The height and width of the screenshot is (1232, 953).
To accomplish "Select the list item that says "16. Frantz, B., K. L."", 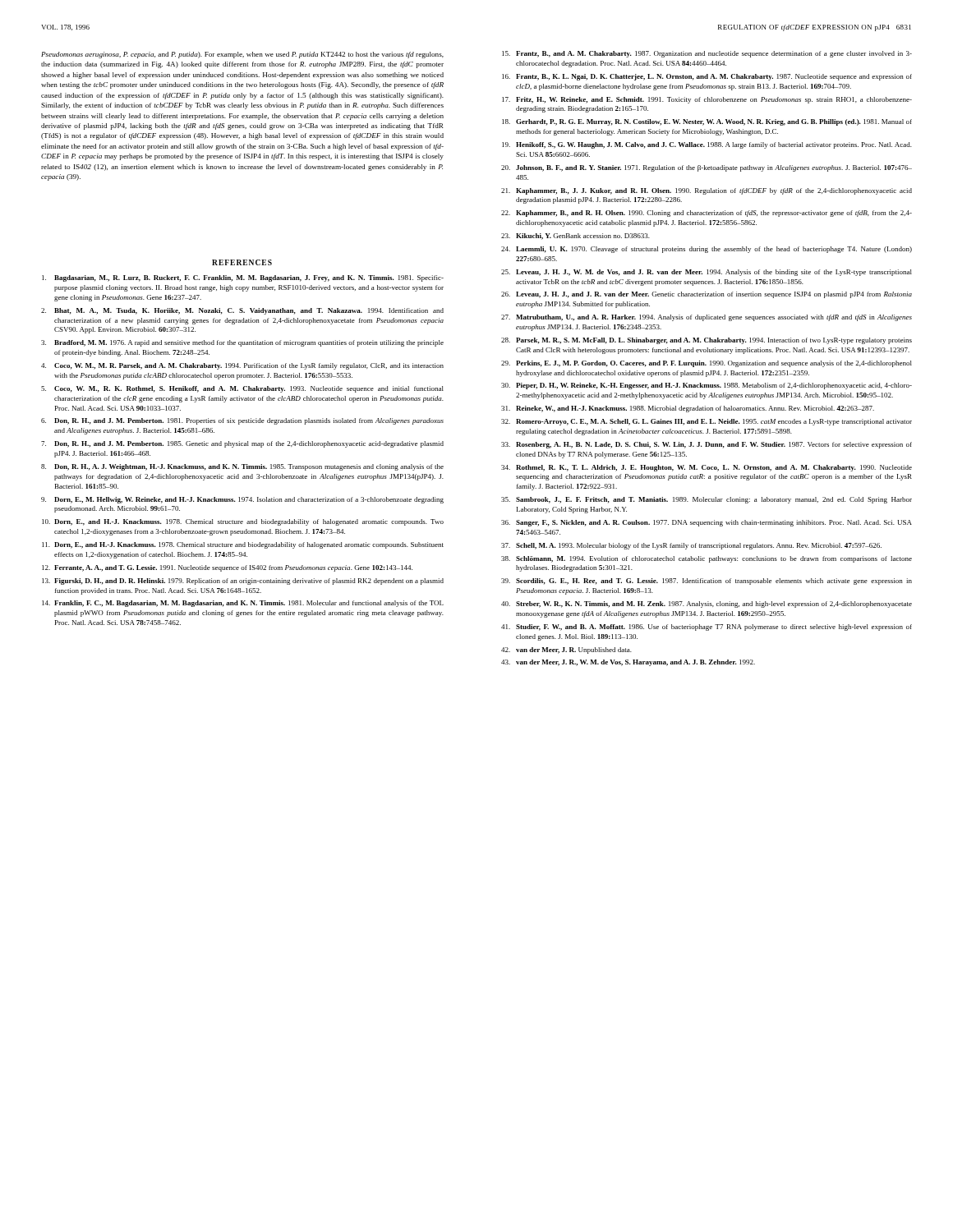I will (707, 82).
